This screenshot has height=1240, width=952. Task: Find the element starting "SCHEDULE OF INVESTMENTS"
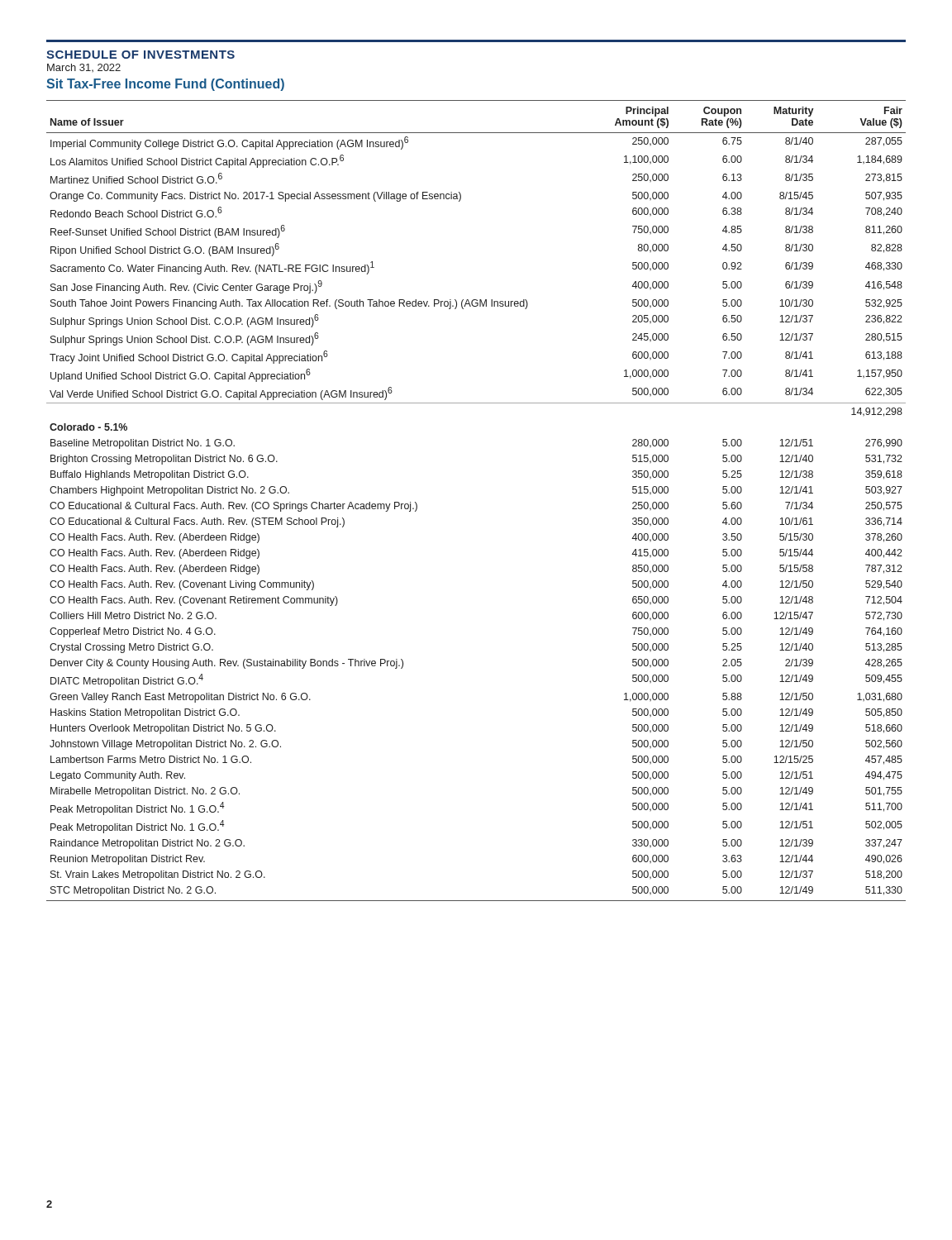coord(140,55)
